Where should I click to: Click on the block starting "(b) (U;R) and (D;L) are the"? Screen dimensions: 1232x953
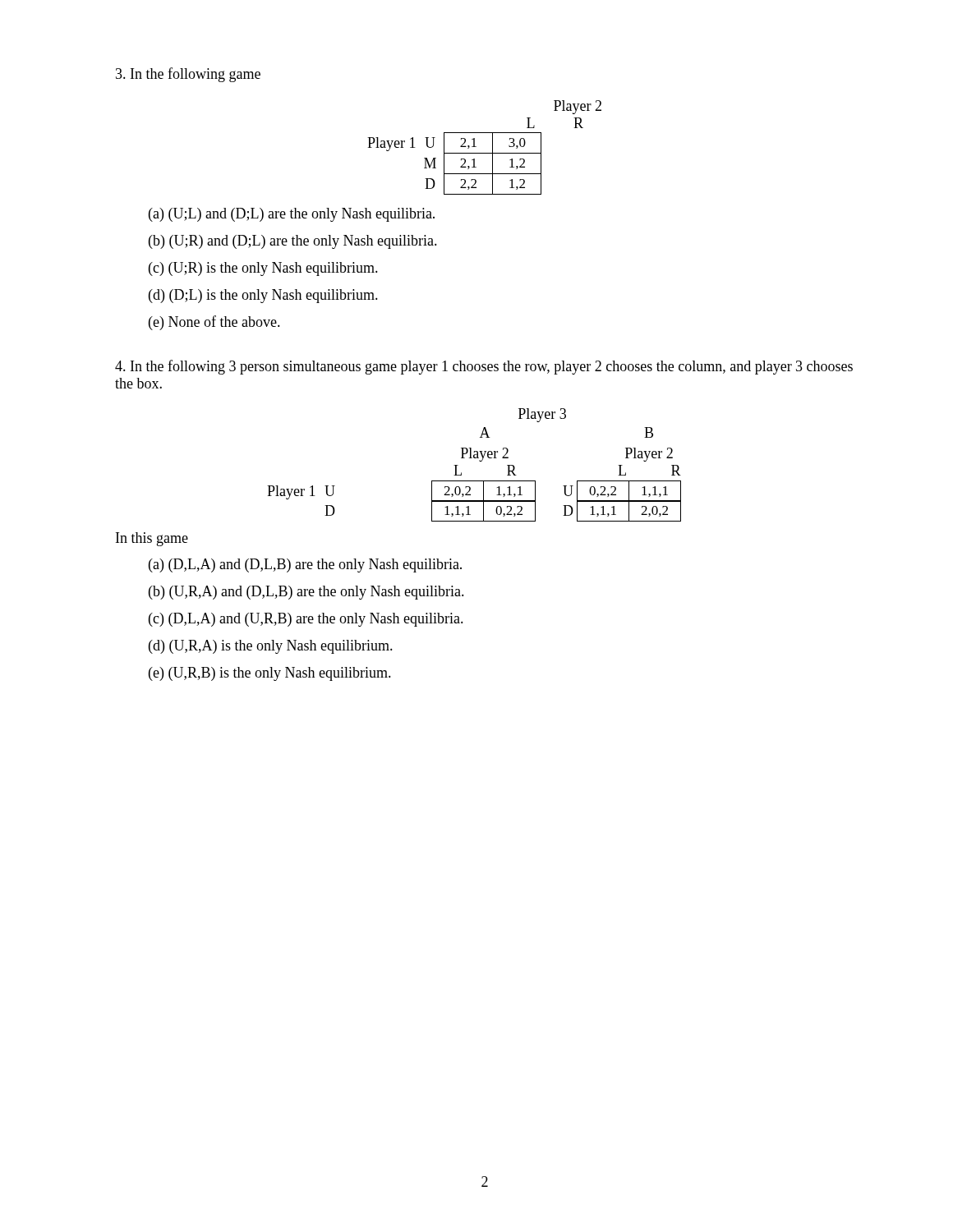[293, 241]
